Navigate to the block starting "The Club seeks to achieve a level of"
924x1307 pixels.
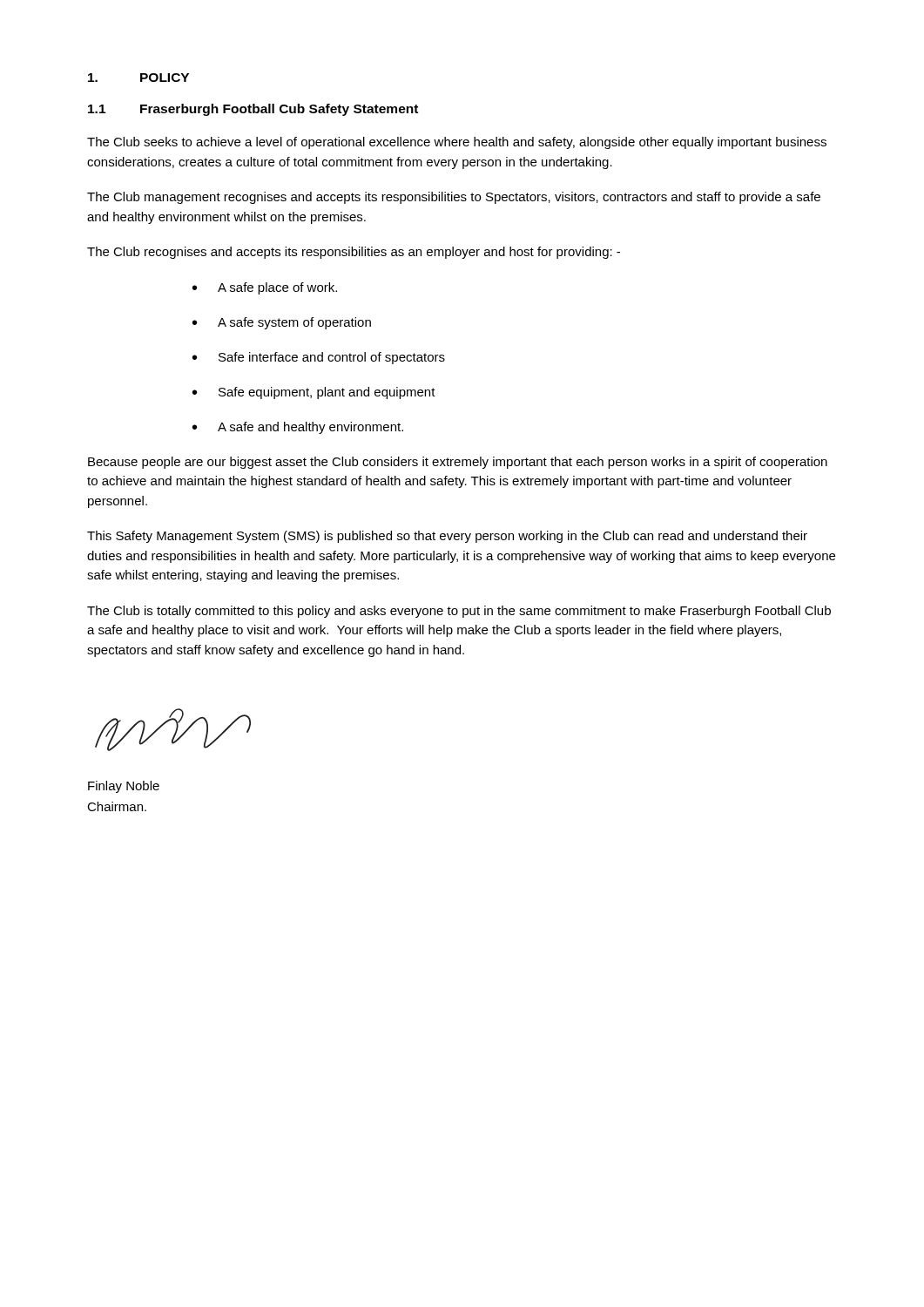click(457, 151)
